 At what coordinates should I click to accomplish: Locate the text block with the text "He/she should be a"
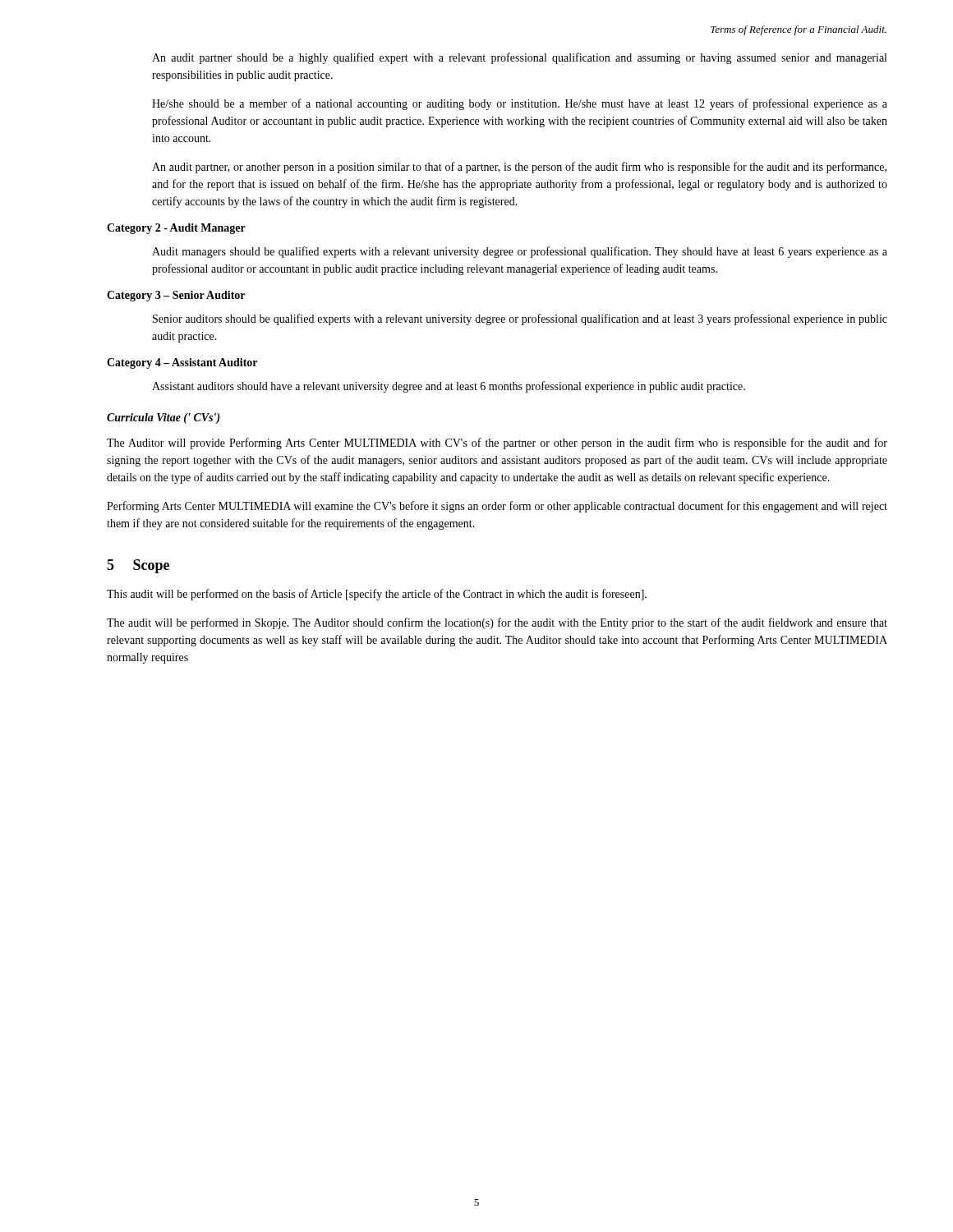click(520, 121)
